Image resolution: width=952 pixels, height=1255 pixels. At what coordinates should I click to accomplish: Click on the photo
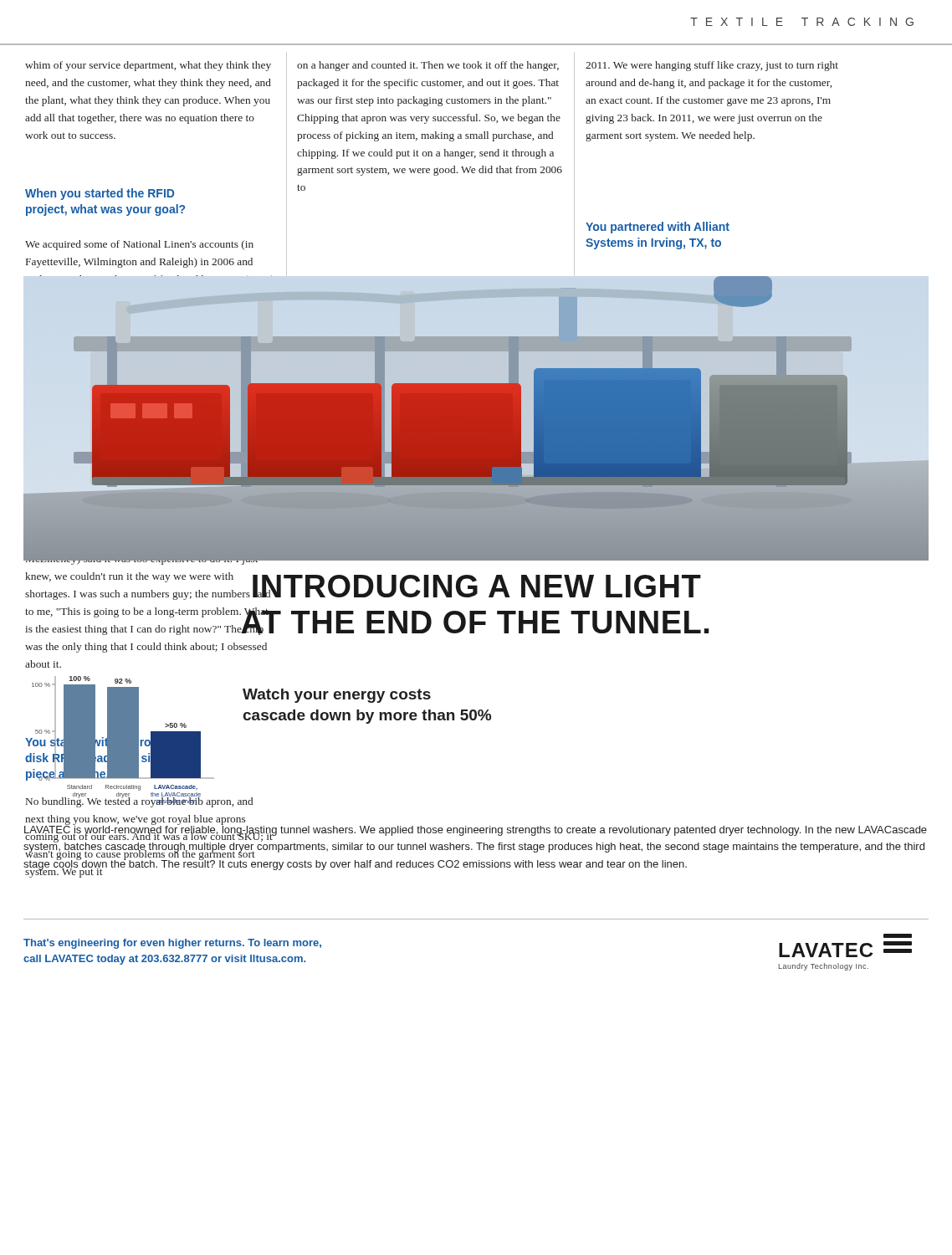pos(476,418)
